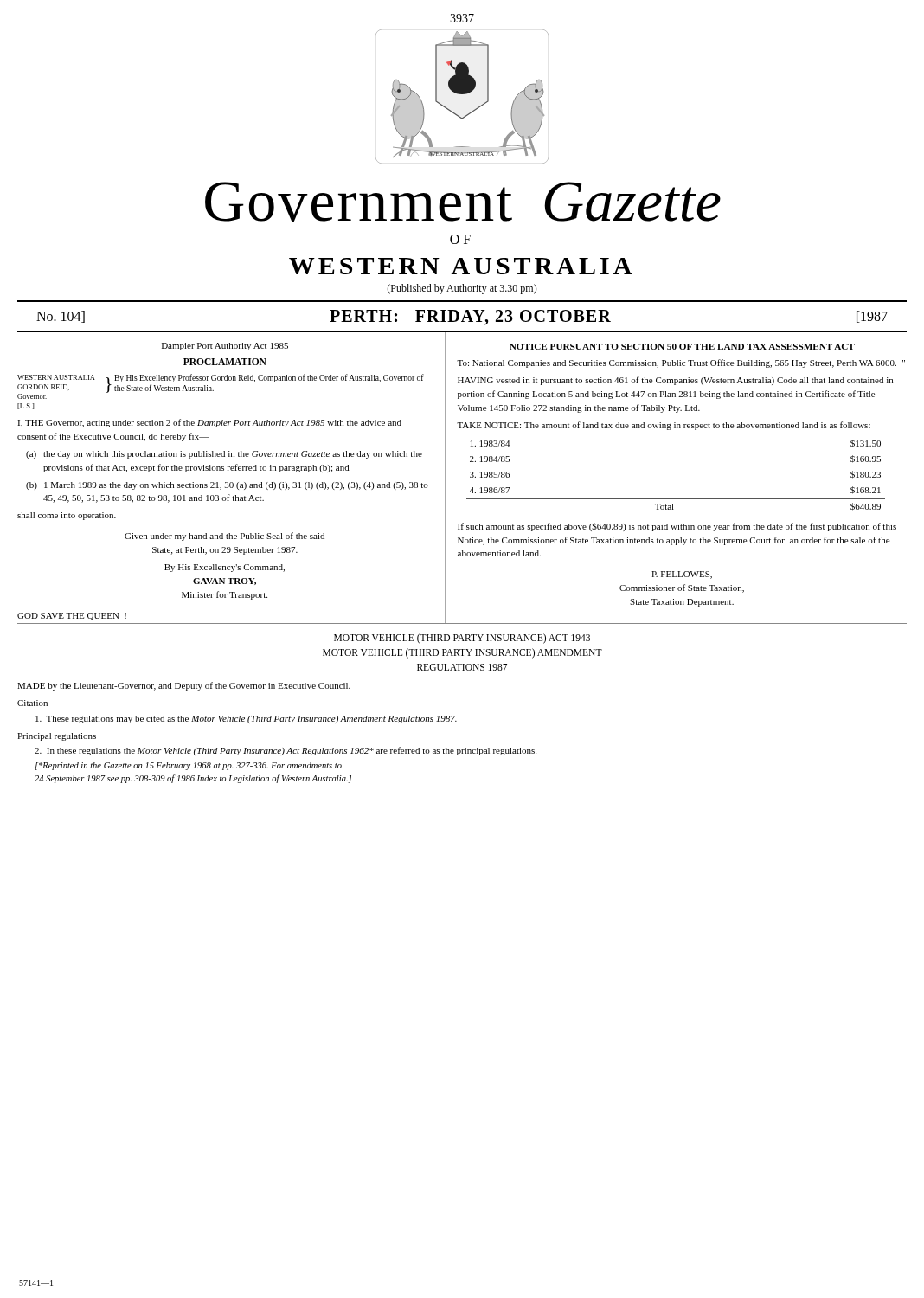
Task: Locate the table with the text "2. 1984/85"
Action: click(x=686, y=475)
